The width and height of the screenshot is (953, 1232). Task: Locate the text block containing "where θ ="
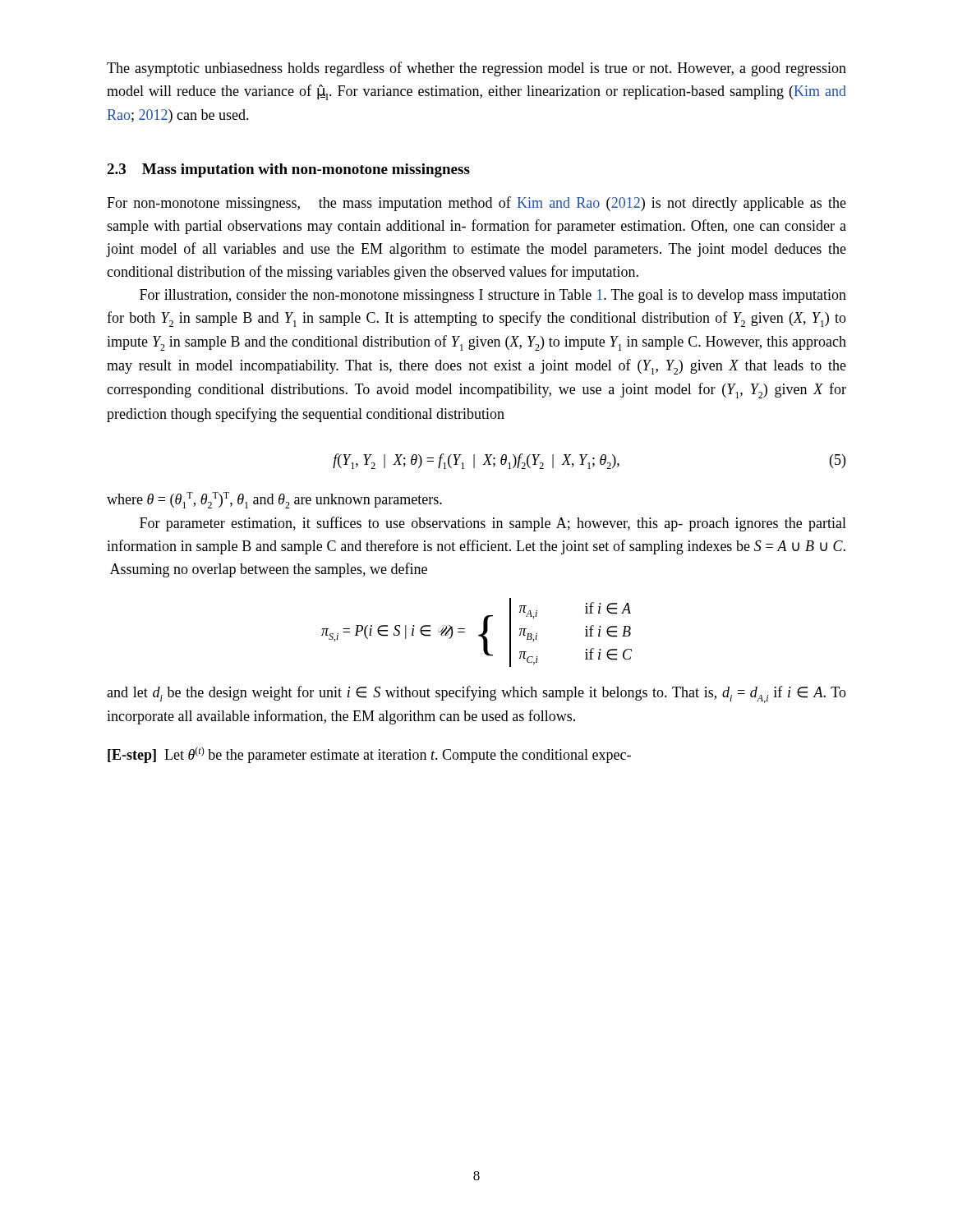coord(476,534)
